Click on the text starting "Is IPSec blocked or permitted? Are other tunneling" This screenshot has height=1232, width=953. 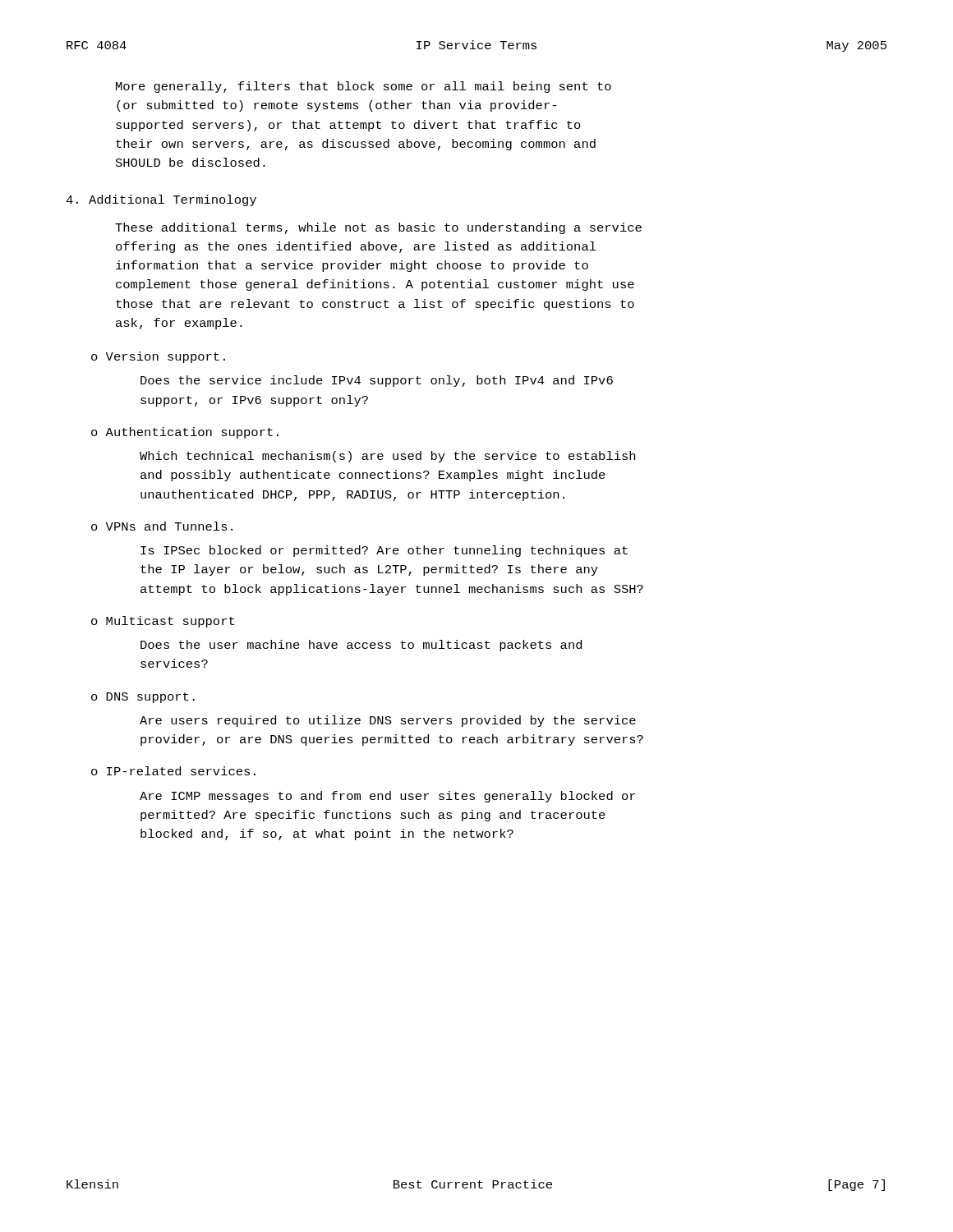513,571
